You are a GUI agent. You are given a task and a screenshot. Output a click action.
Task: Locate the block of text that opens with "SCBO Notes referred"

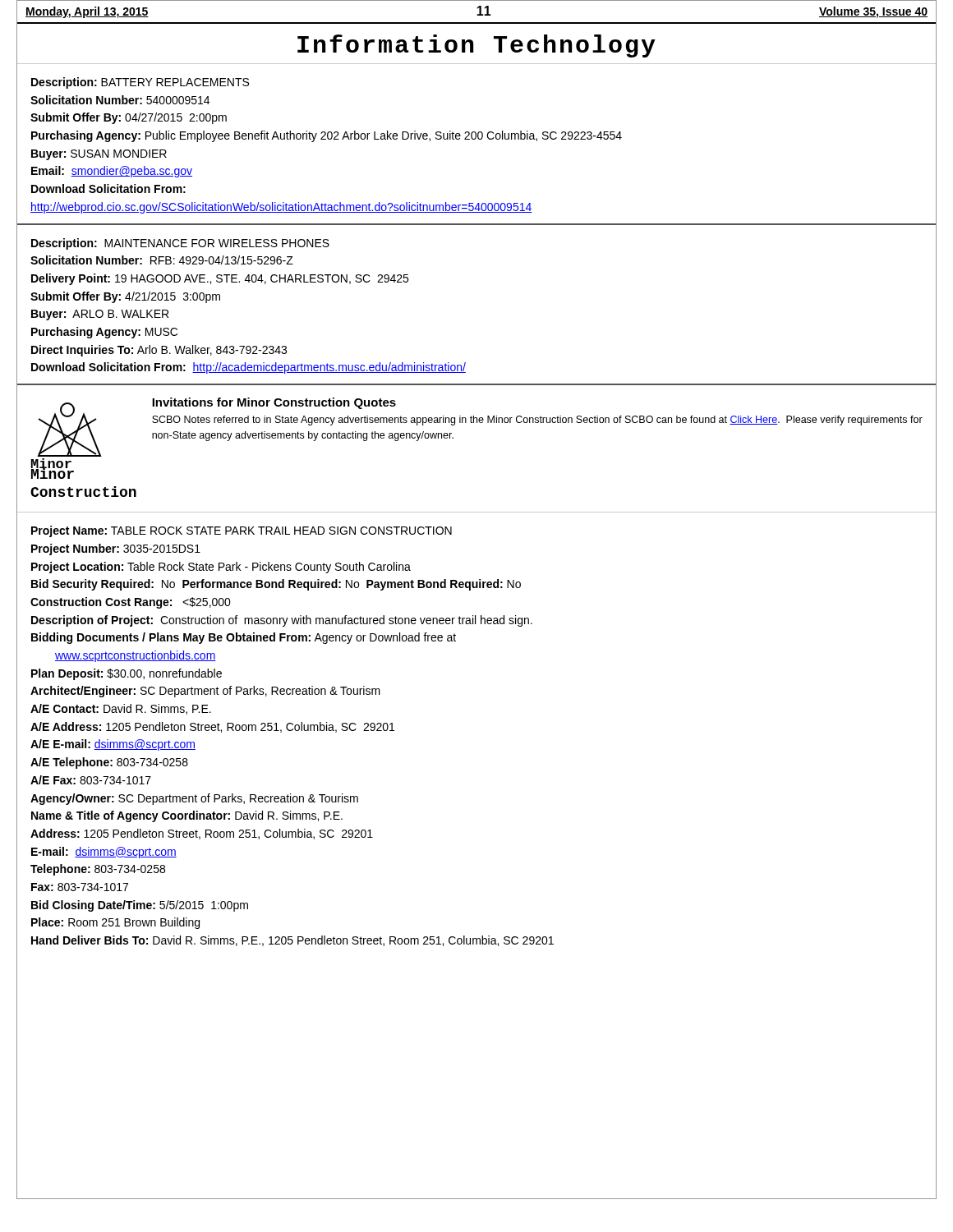537,427
